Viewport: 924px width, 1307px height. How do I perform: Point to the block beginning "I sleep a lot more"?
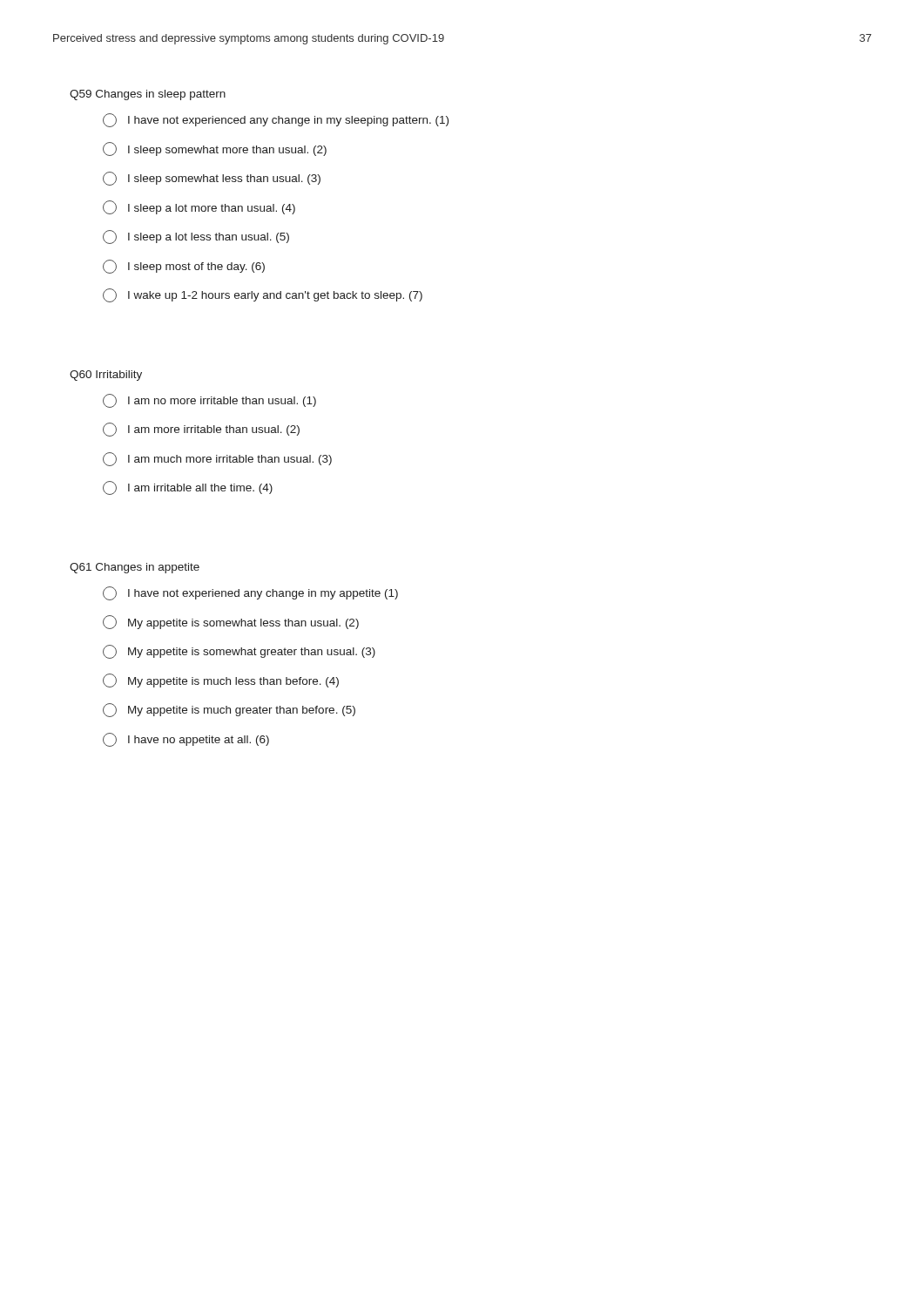199,208
